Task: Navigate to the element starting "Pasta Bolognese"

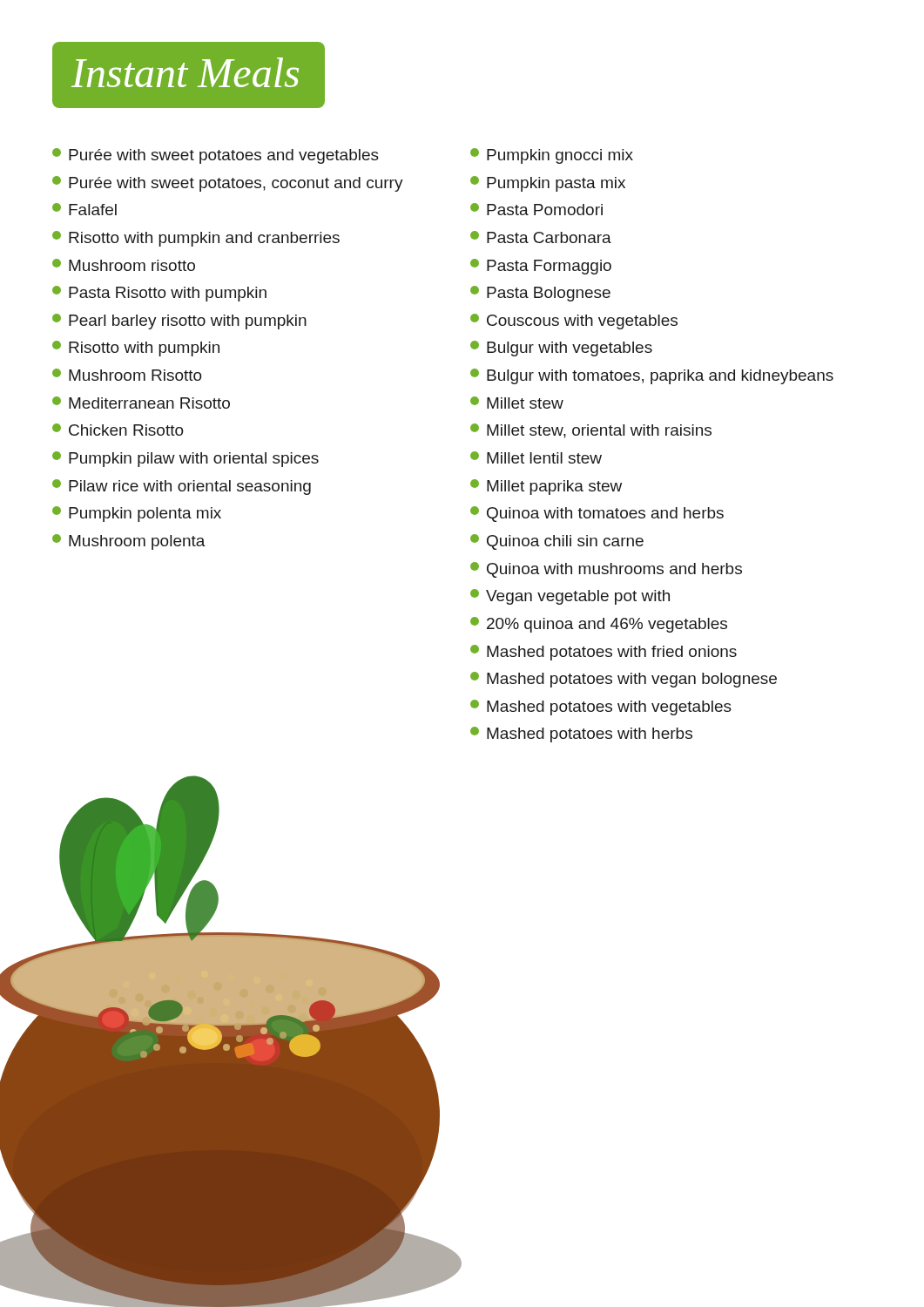Action: click(x=540, y=294)
